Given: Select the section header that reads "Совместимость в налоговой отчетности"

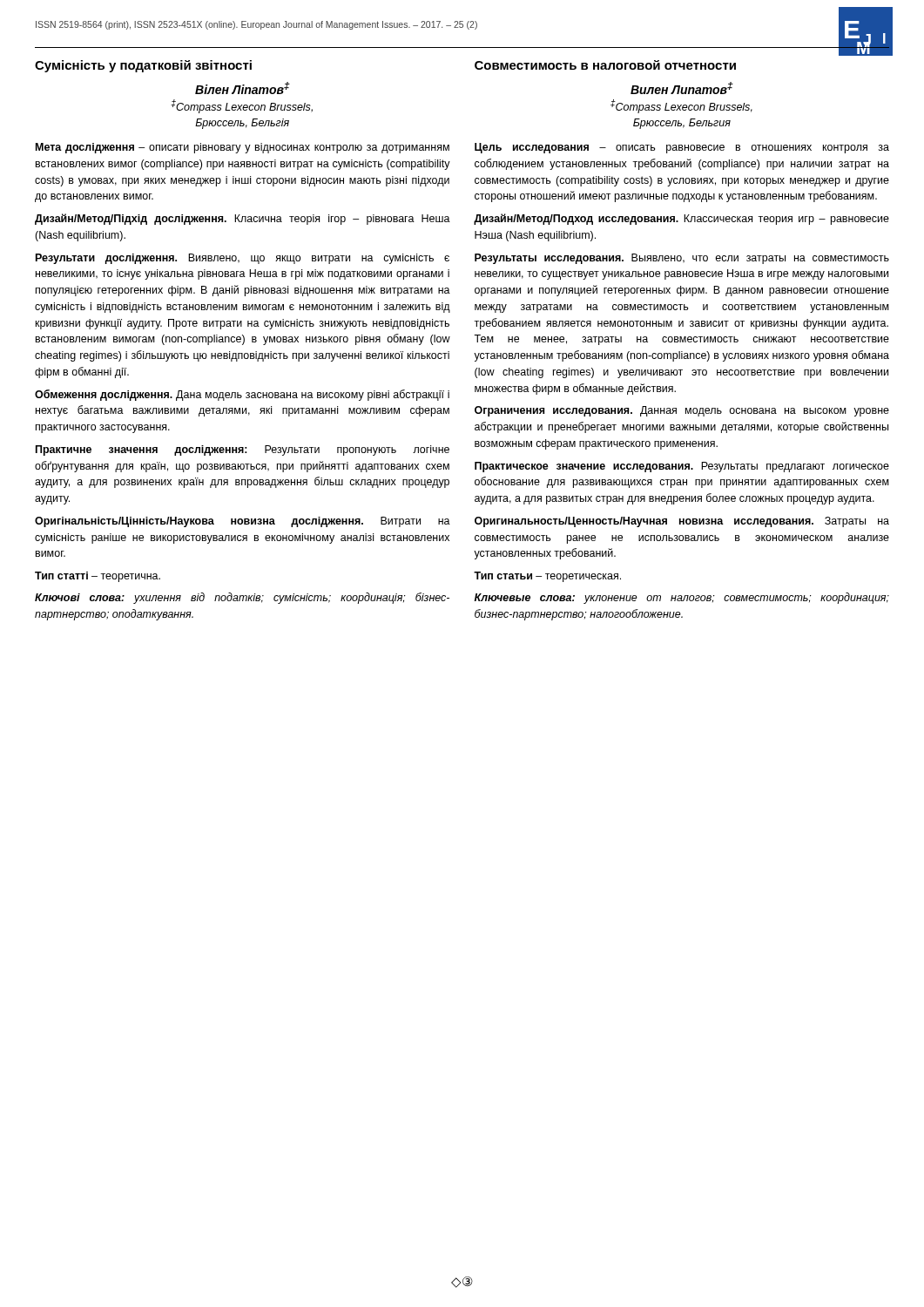Looking at the screenshot, I should click(x=605, y=65).
